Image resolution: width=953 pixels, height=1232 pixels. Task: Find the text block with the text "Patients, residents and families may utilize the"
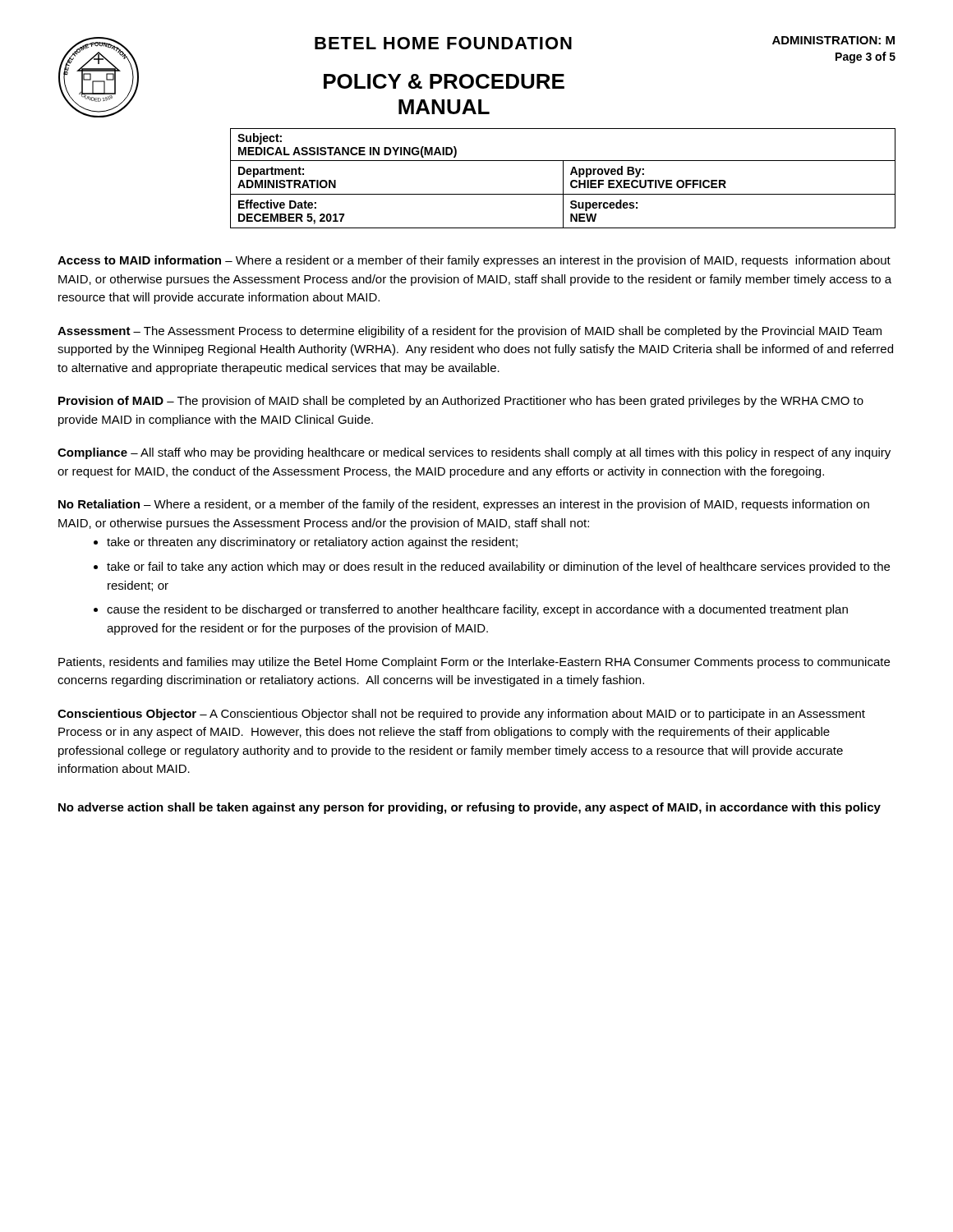click(x=474, y=671)
